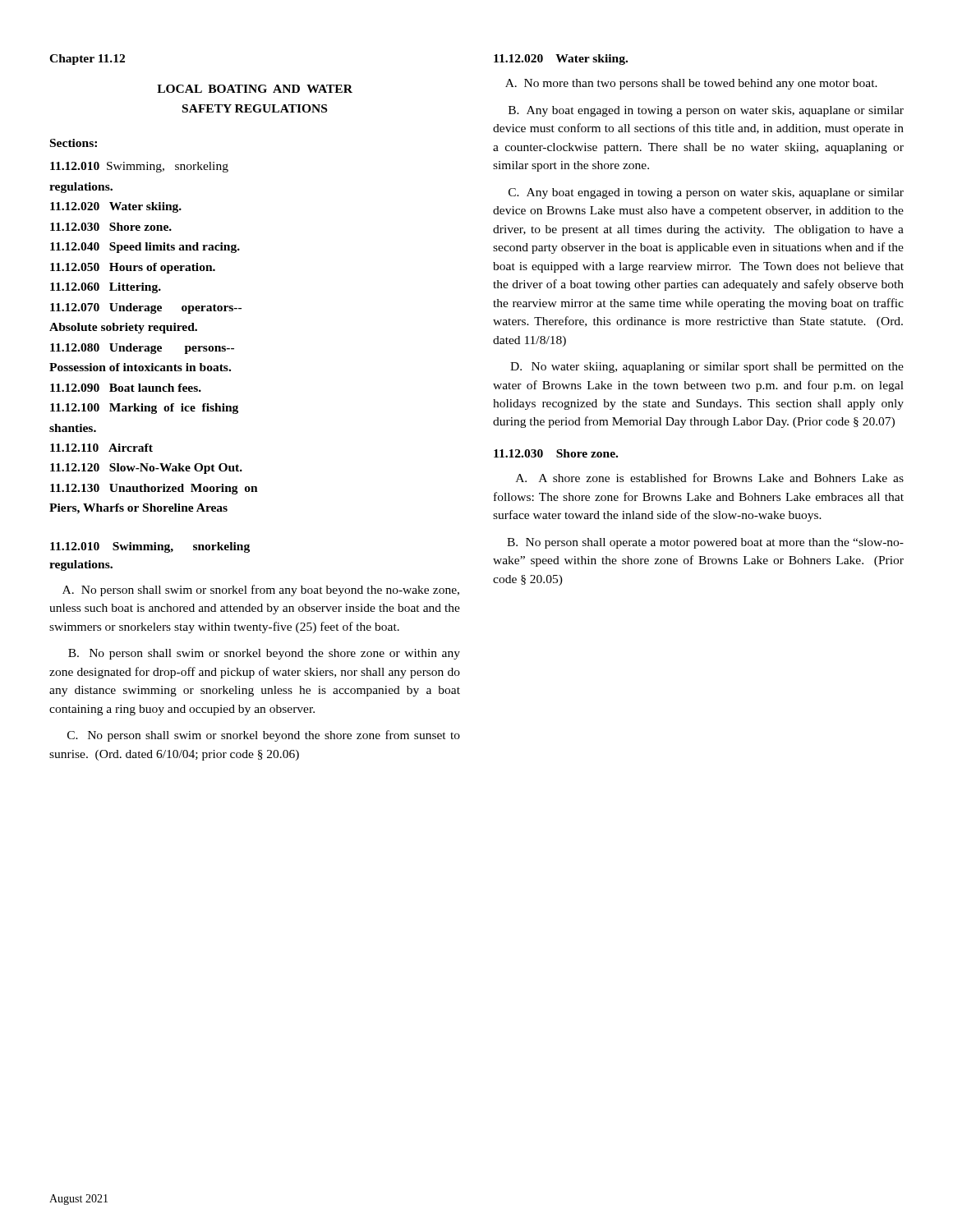Image resolution: width=953 pixels, height=1232 pixels.
Task: Find the passage starting "11.12.060 Littering."
Action: 105,286
